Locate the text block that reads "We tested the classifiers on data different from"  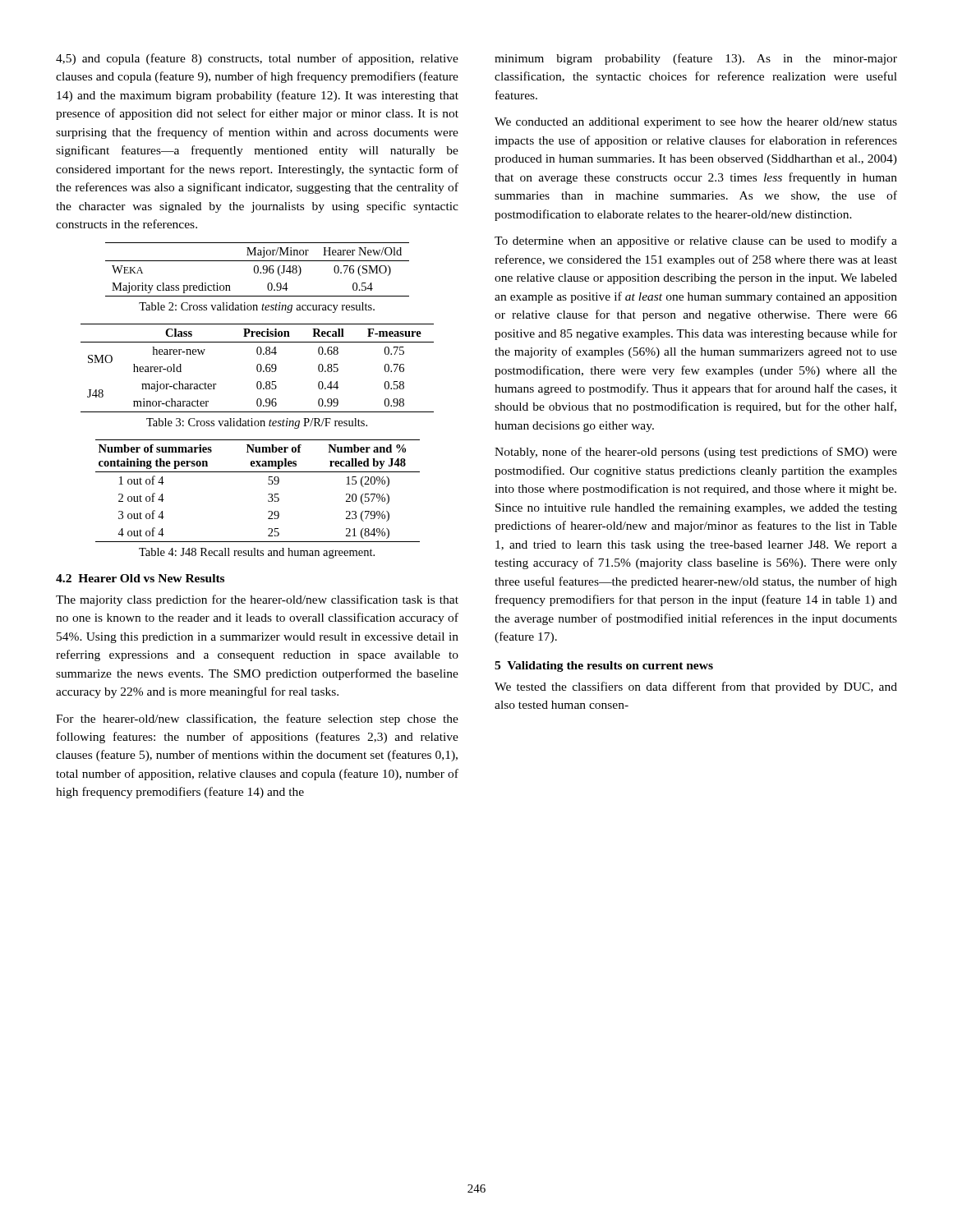tap(696, 696)
